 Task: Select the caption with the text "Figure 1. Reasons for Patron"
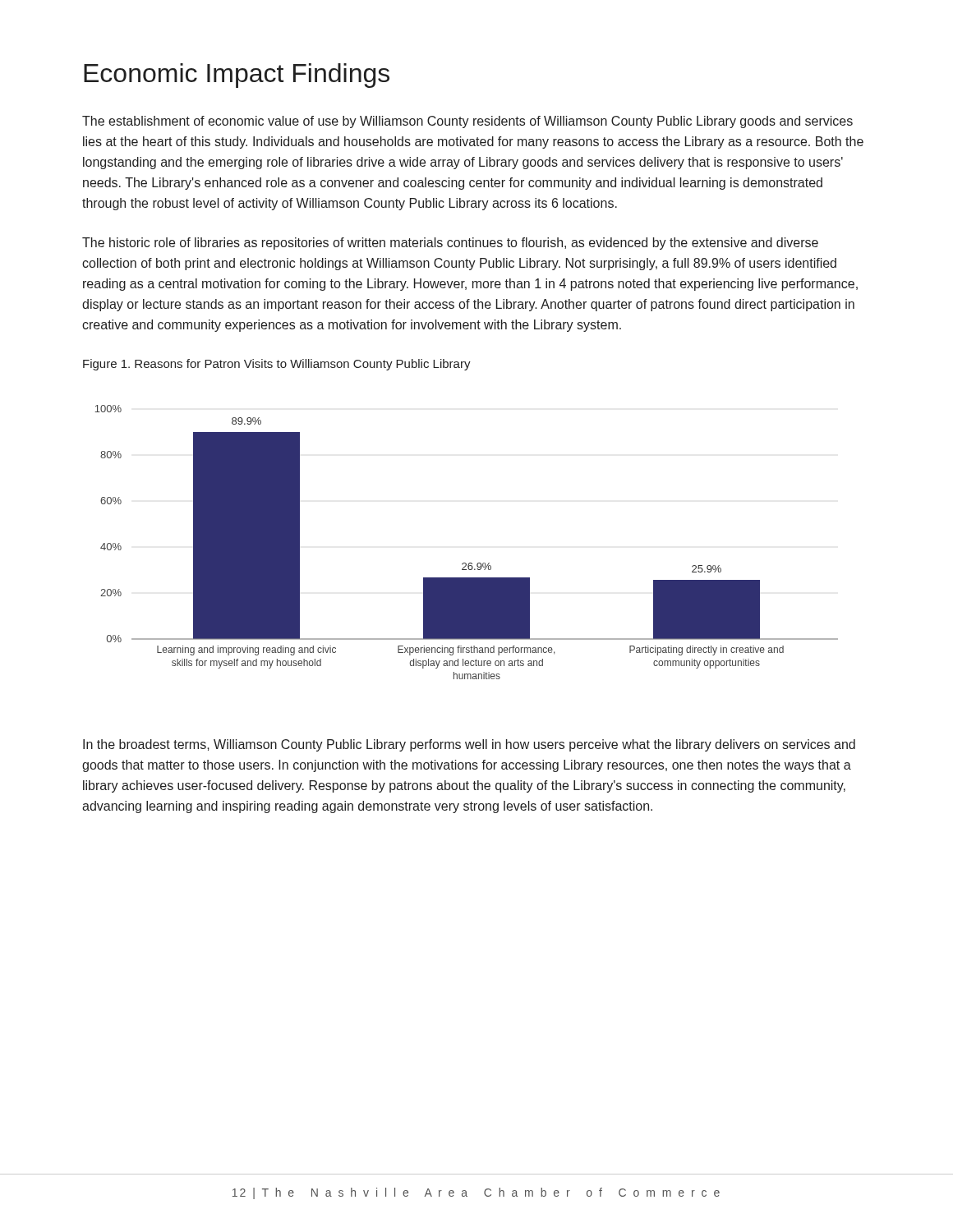click(x=476, y=364)
